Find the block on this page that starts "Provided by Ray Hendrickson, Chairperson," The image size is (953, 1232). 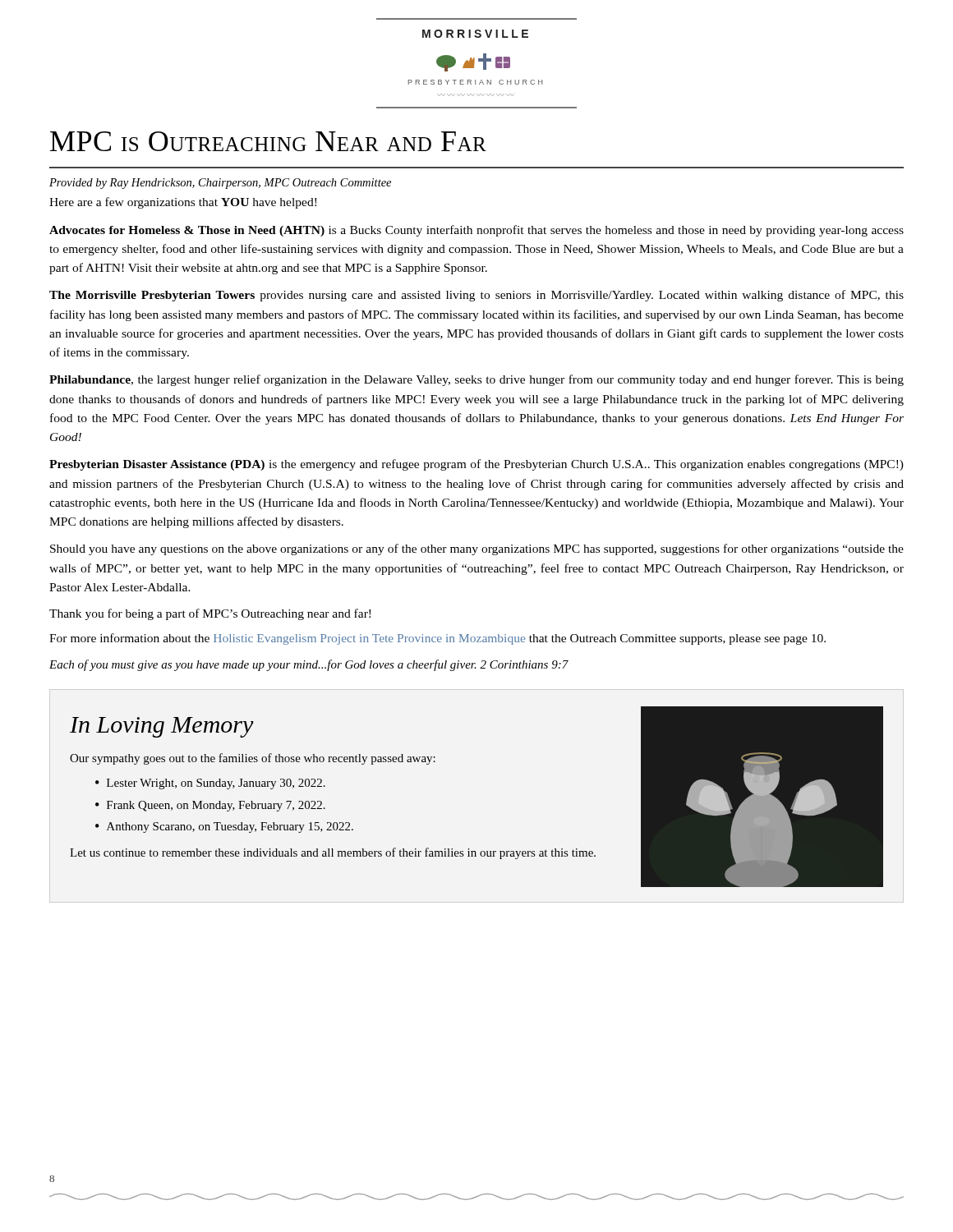point(220,182)
